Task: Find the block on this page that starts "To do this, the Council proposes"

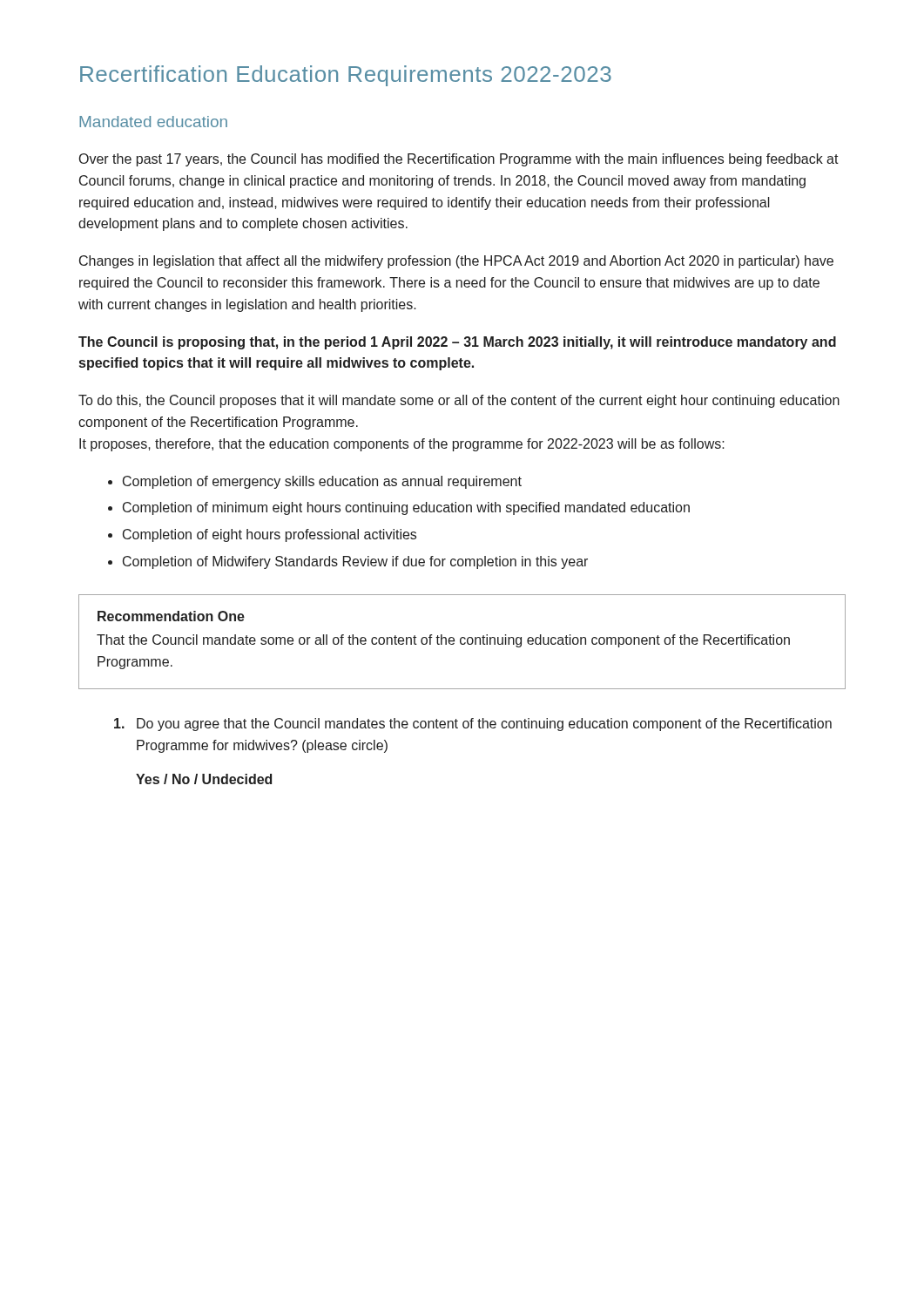Action: coord(459,401)
